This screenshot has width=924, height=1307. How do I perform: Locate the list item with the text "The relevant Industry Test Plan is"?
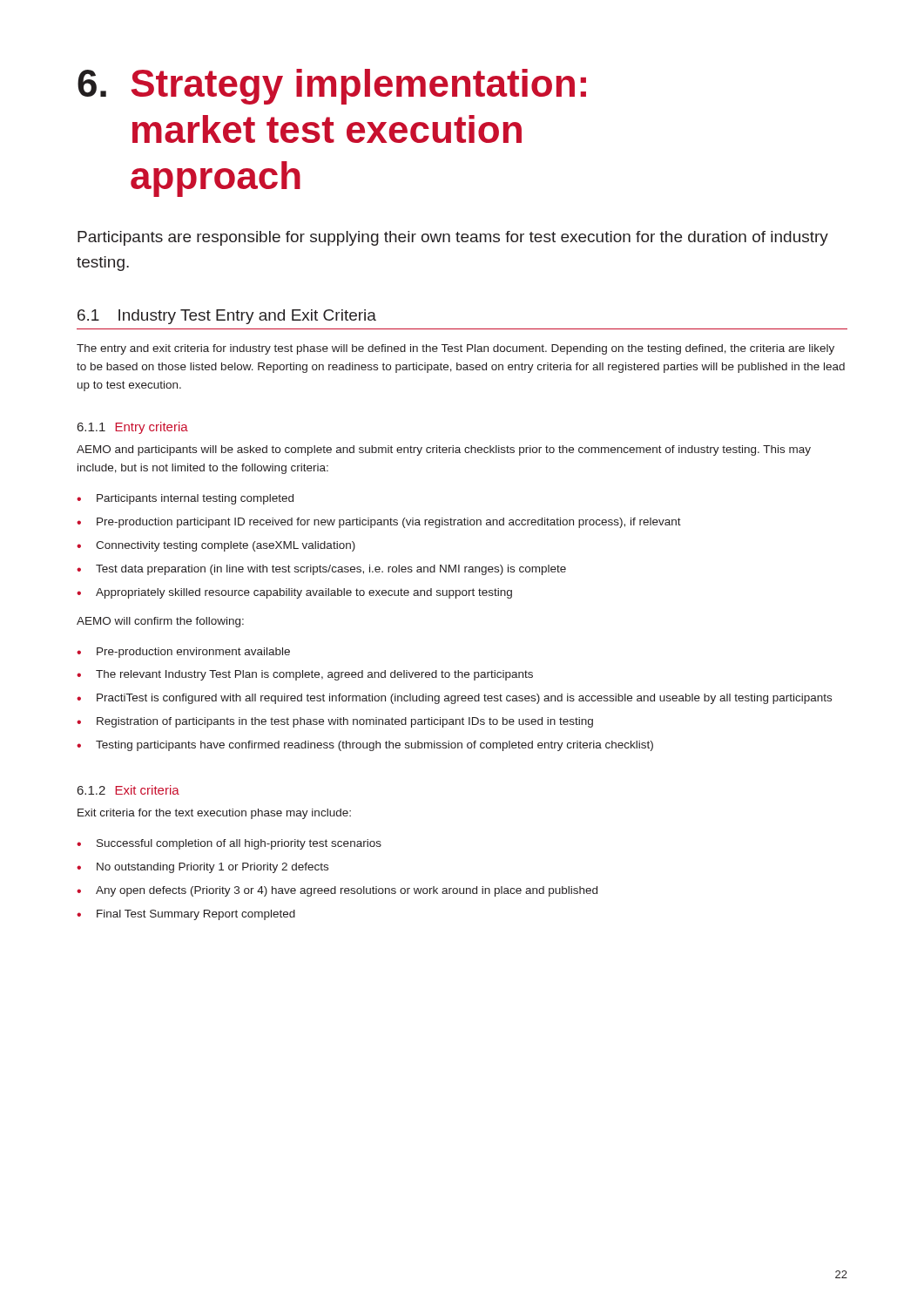tap(462, 675)
